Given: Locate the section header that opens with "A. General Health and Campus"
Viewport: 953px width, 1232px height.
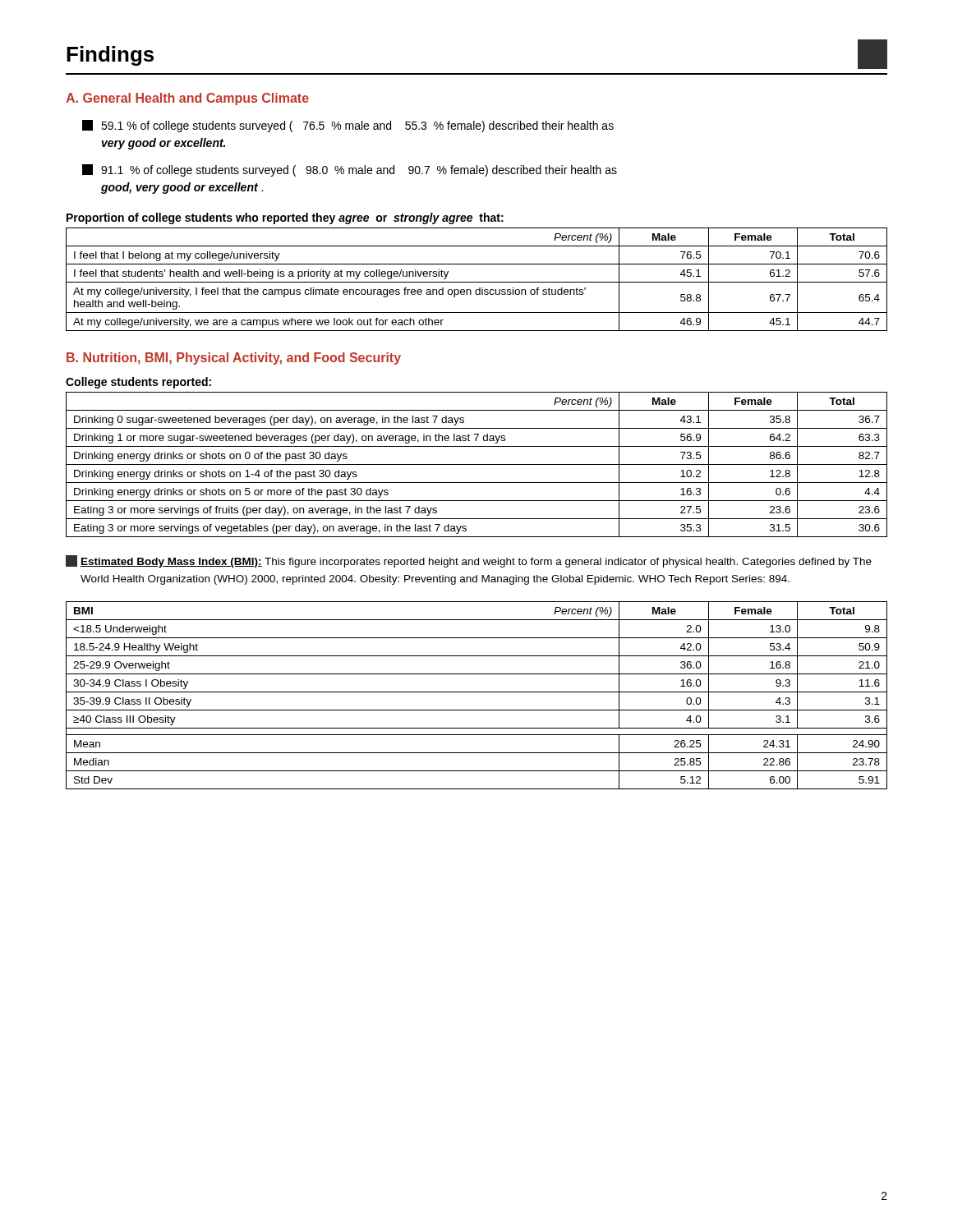Looking at the screenshot, I should 187,98.
